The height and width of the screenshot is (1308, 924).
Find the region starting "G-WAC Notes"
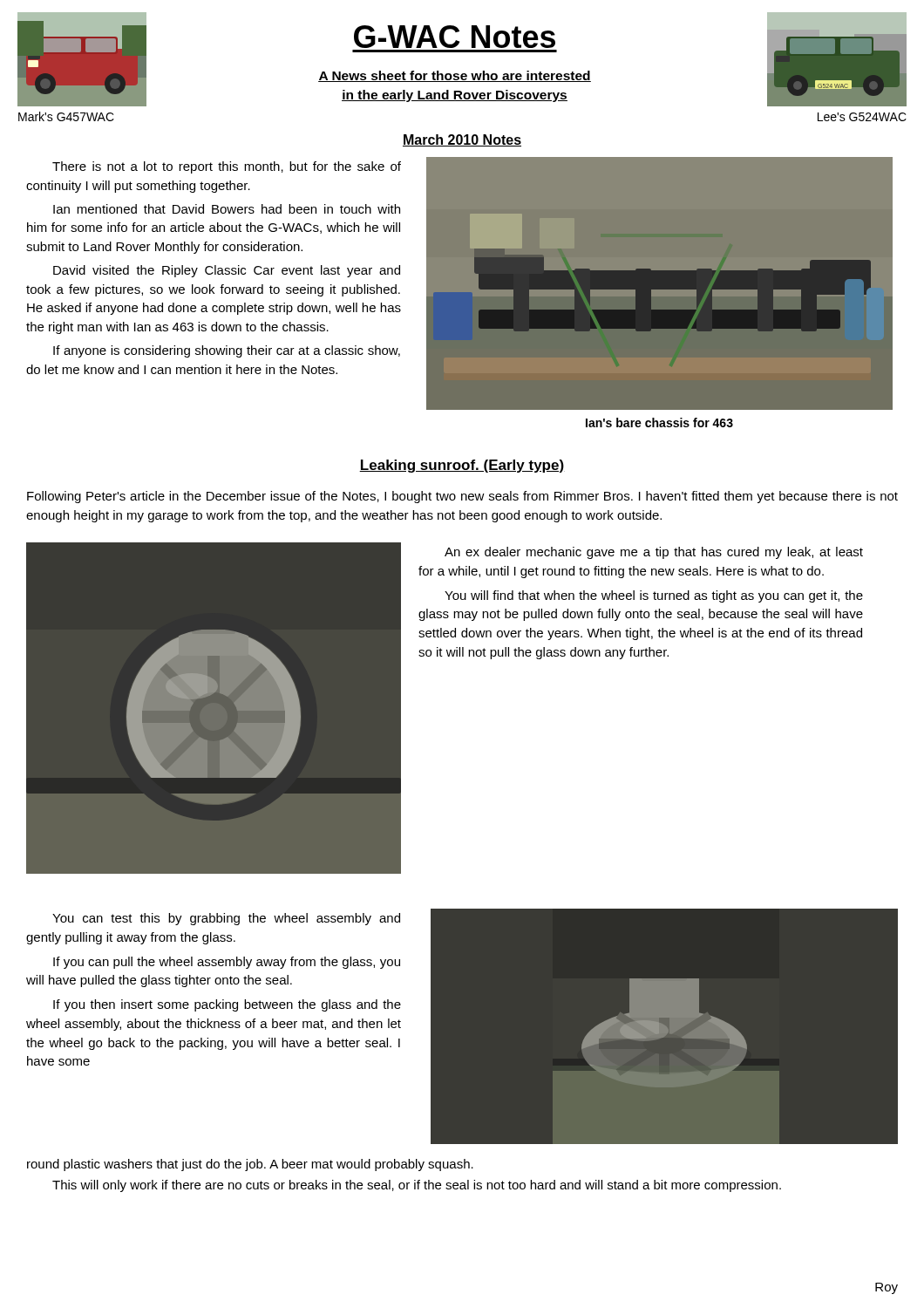[455, 37]
